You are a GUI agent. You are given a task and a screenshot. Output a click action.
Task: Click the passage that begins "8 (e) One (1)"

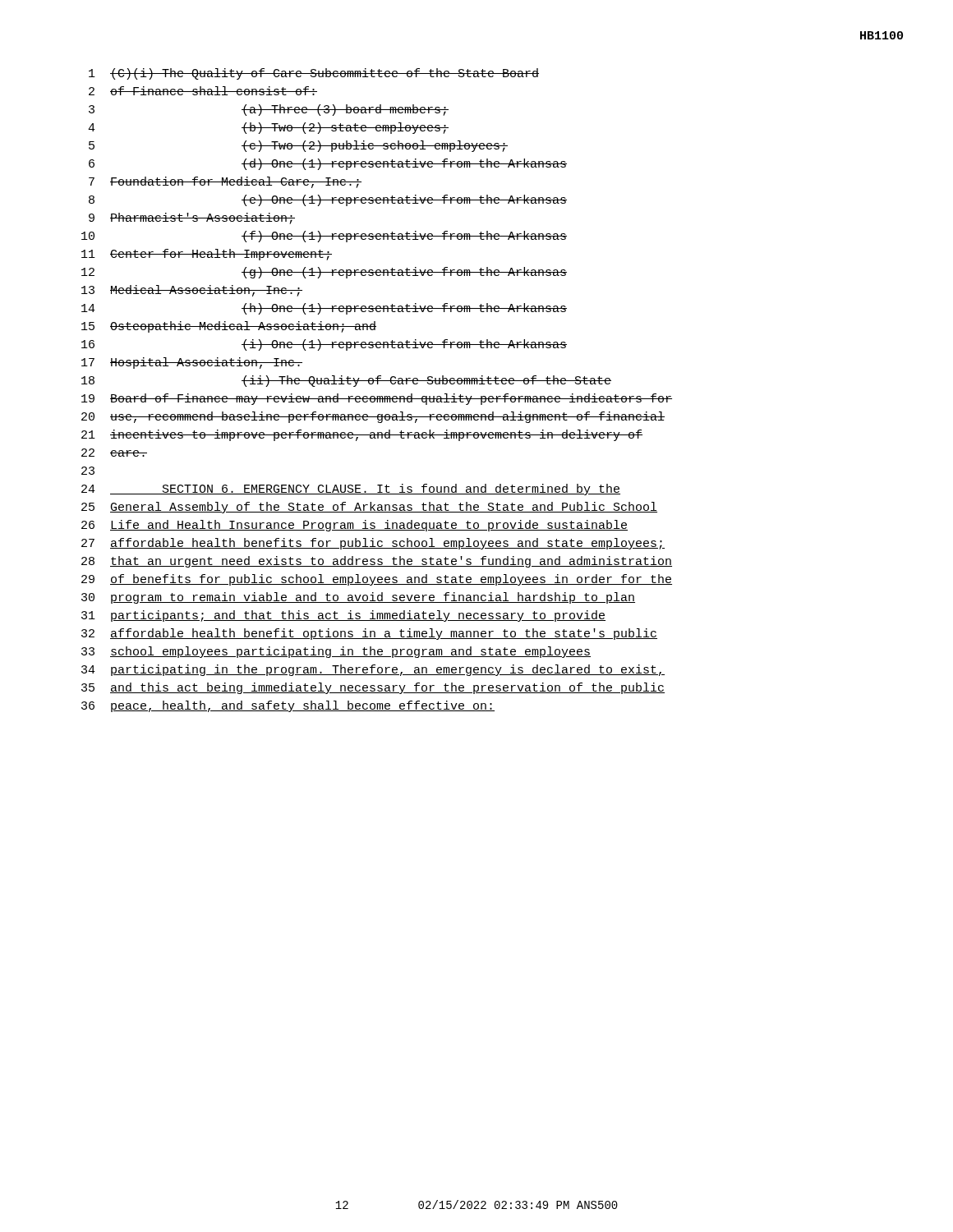point(485,201)
